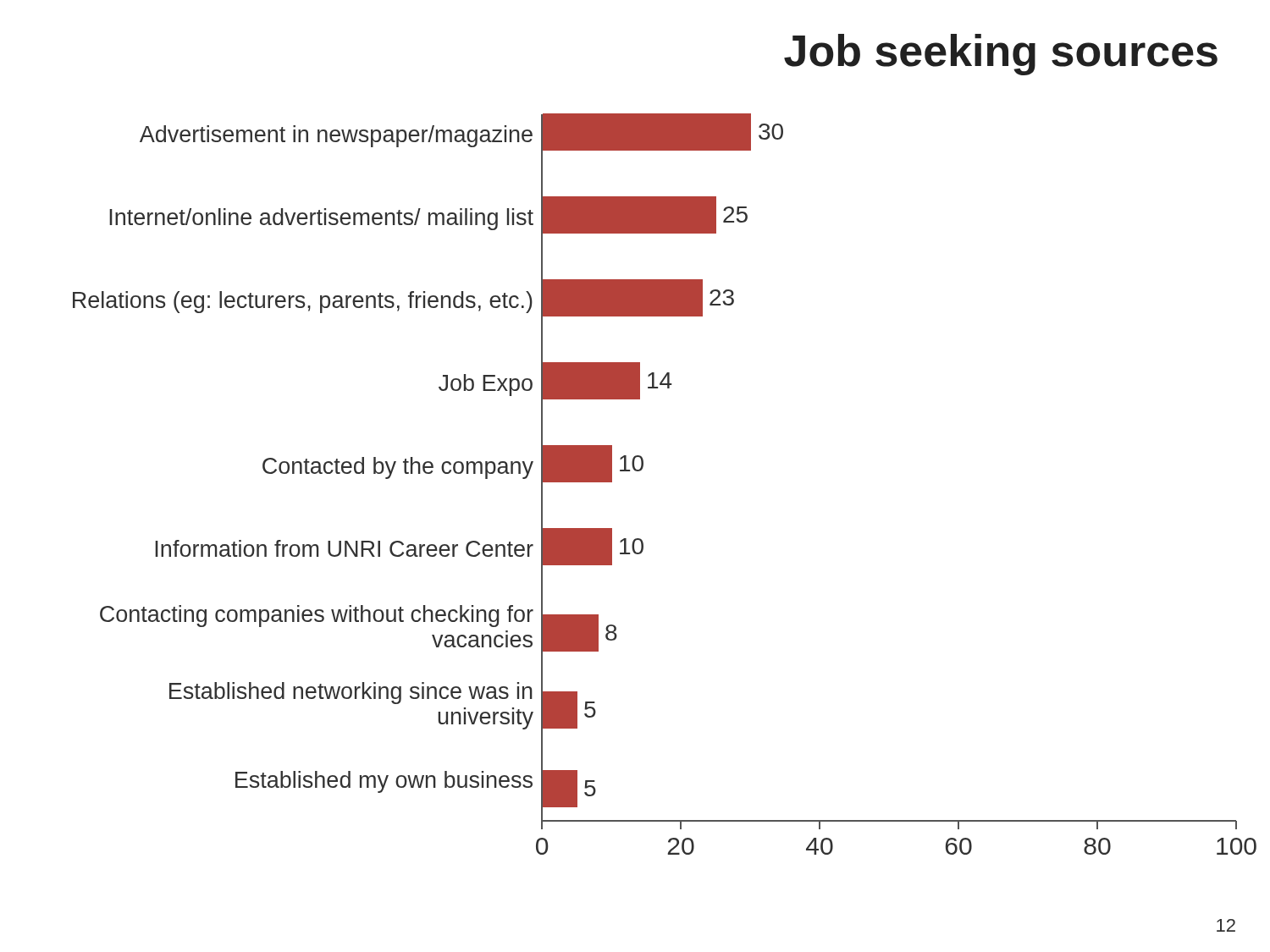Click on the element starting "Job seeking sources"
1270x952 pixels.
click(x=1001, y=51)
